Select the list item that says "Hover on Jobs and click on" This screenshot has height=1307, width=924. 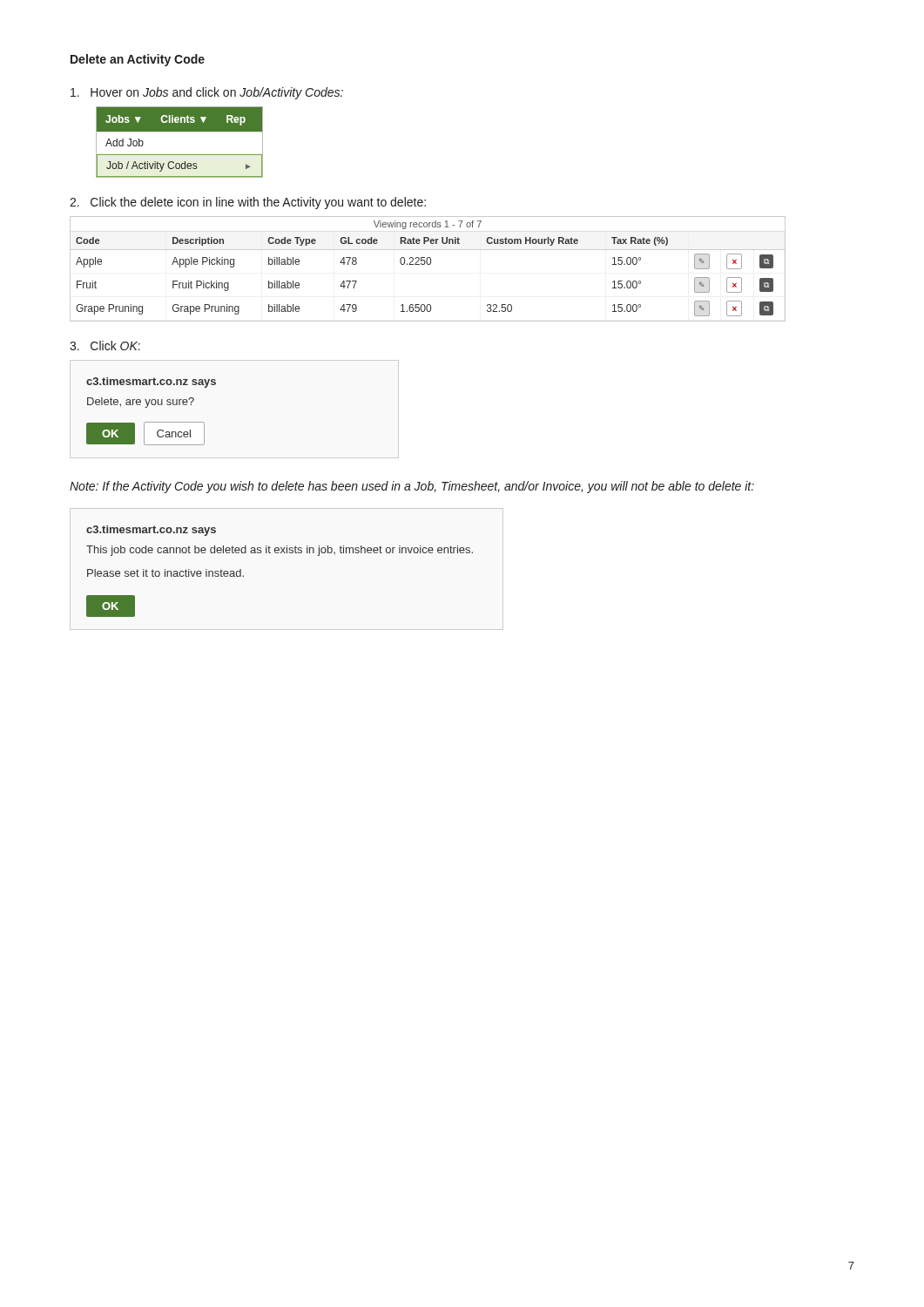[207, 93]
